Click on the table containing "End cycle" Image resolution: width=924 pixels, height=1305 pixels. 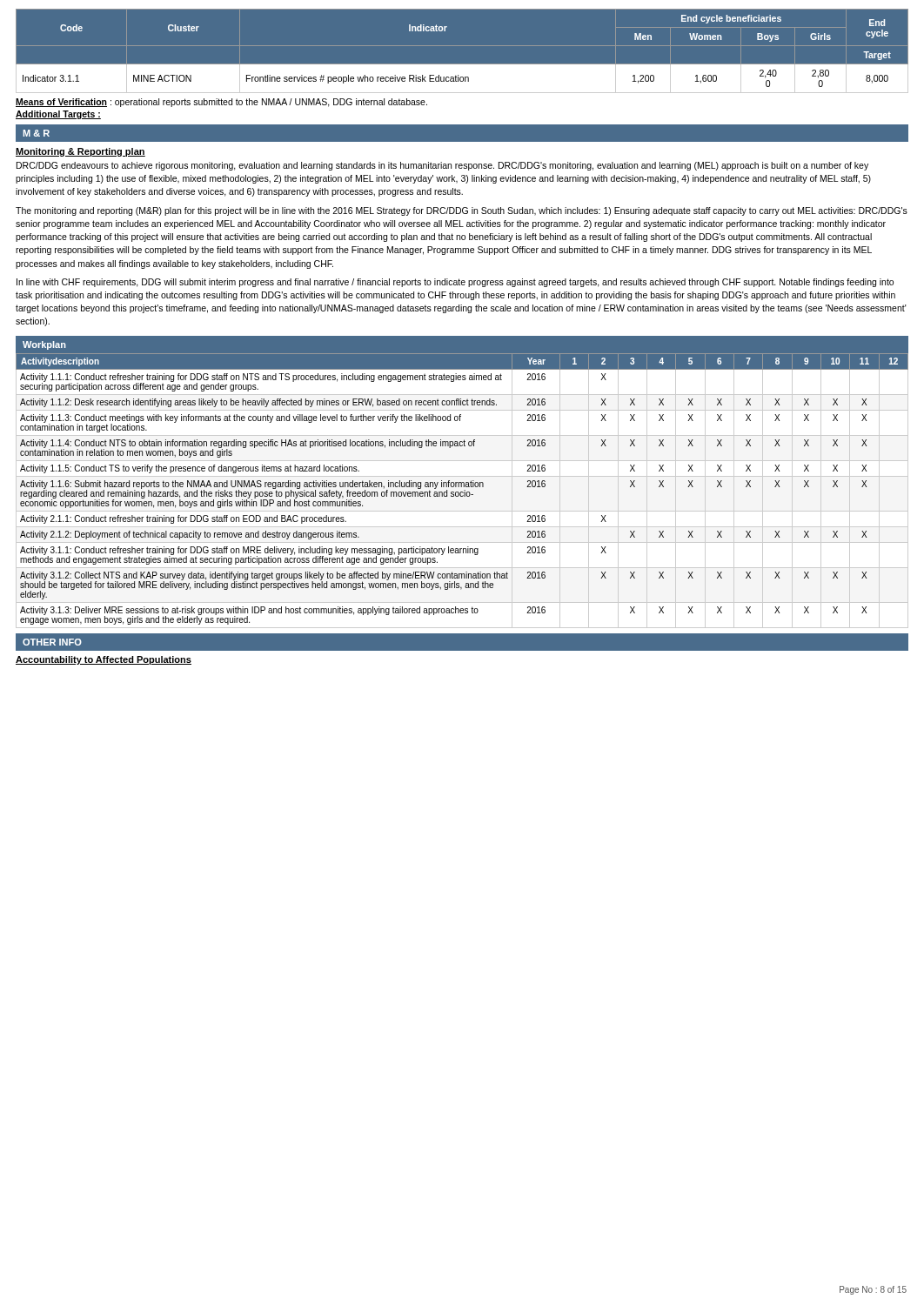462,51
